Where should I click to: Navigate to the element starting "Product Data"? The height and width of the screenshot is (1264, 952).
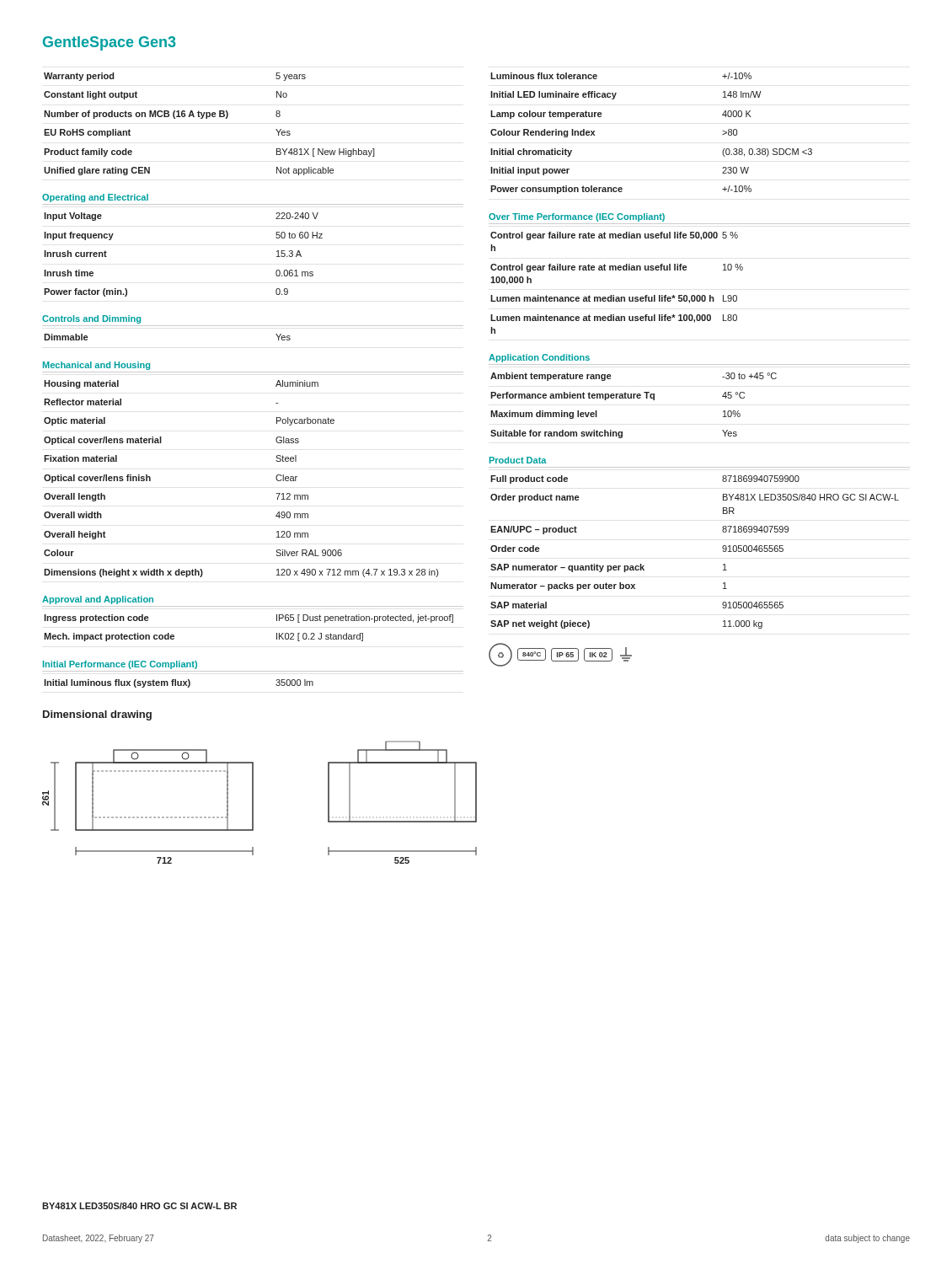pos(699,461)
